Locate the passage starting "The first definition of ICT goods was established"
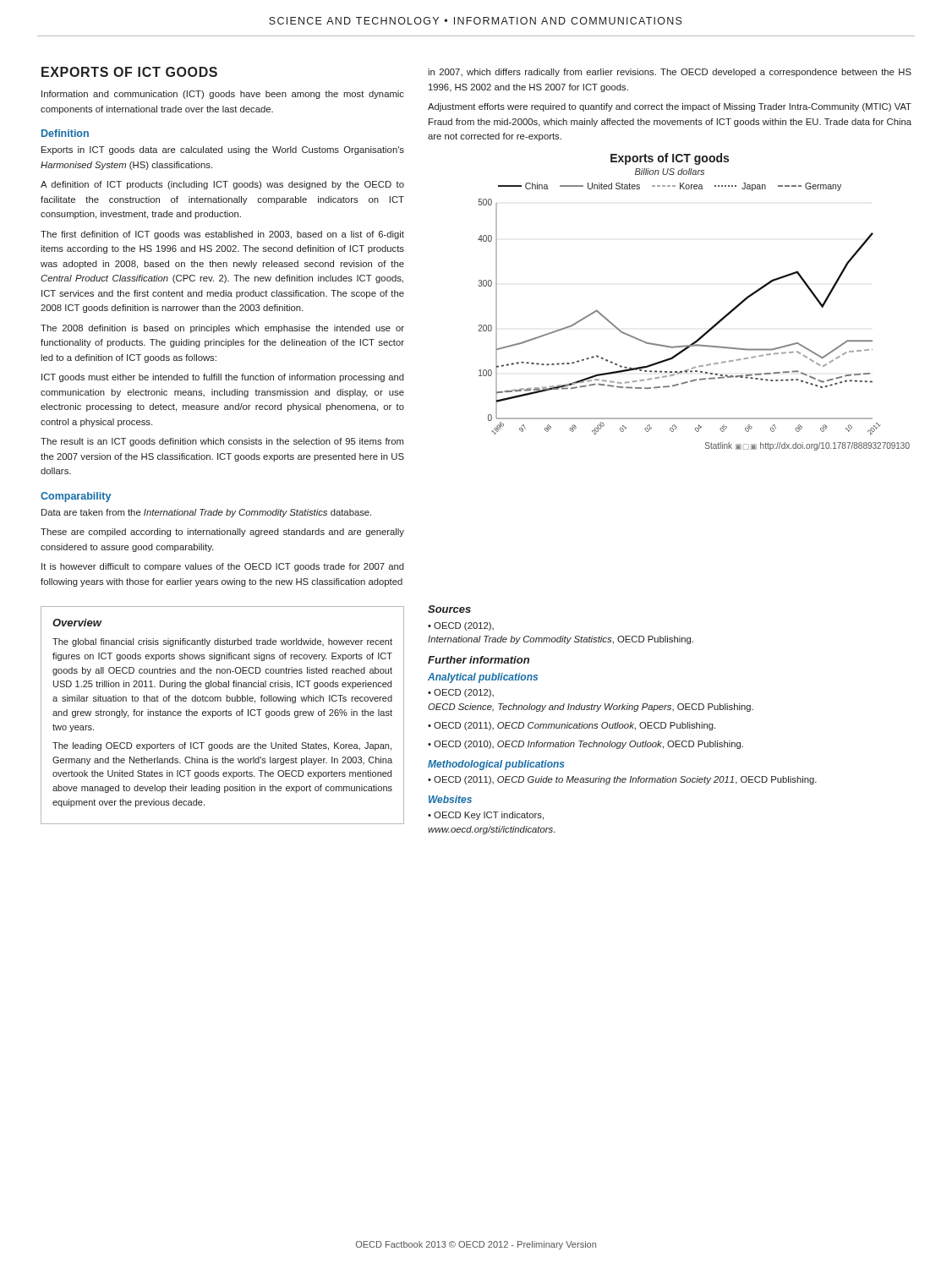The height and width of the screenshot is (1268, 952). (x=222, y=271)
